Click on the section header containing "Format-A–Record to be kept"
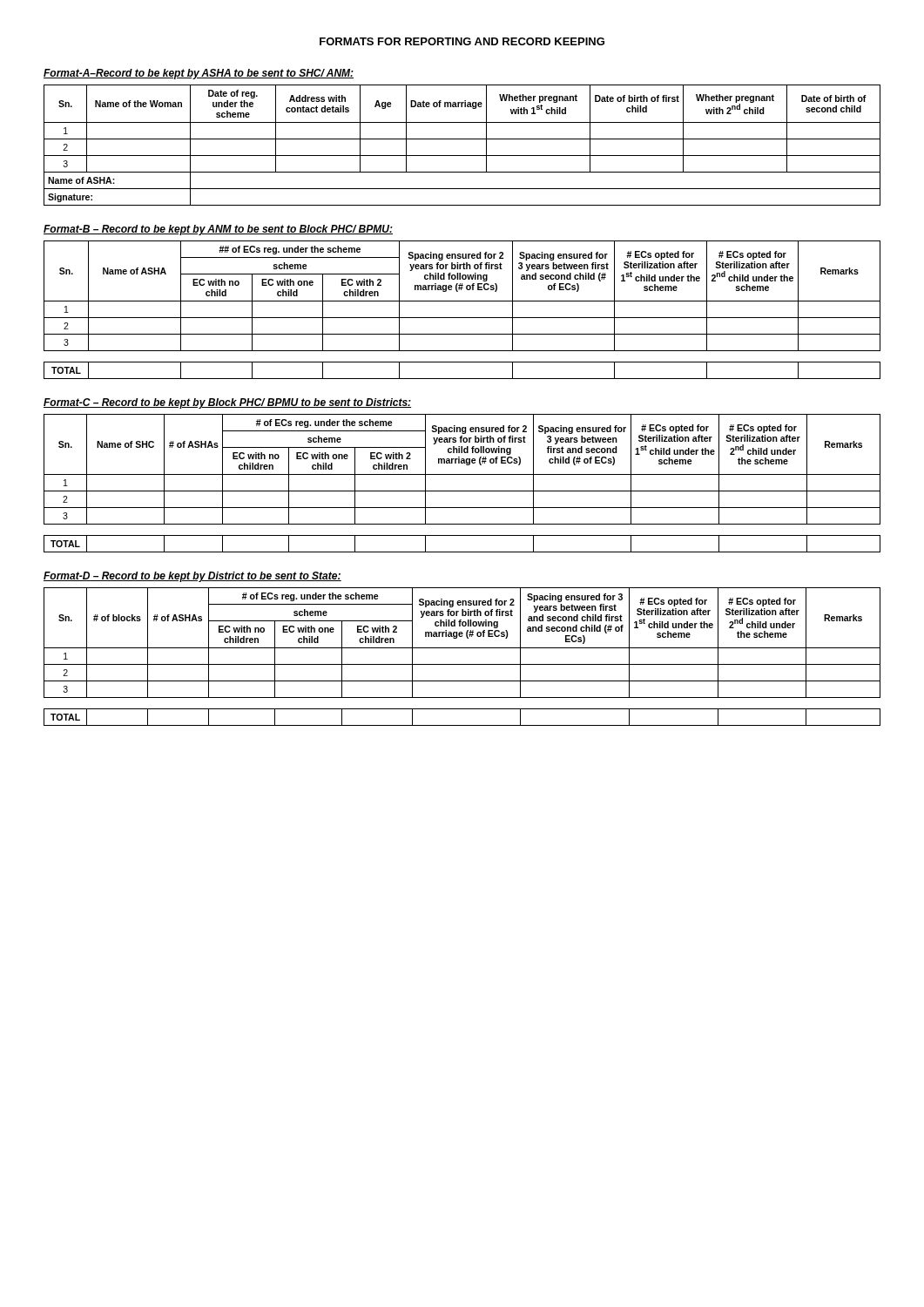The width and height of the screenshot is (924, 1307). (x=199, y=73)
